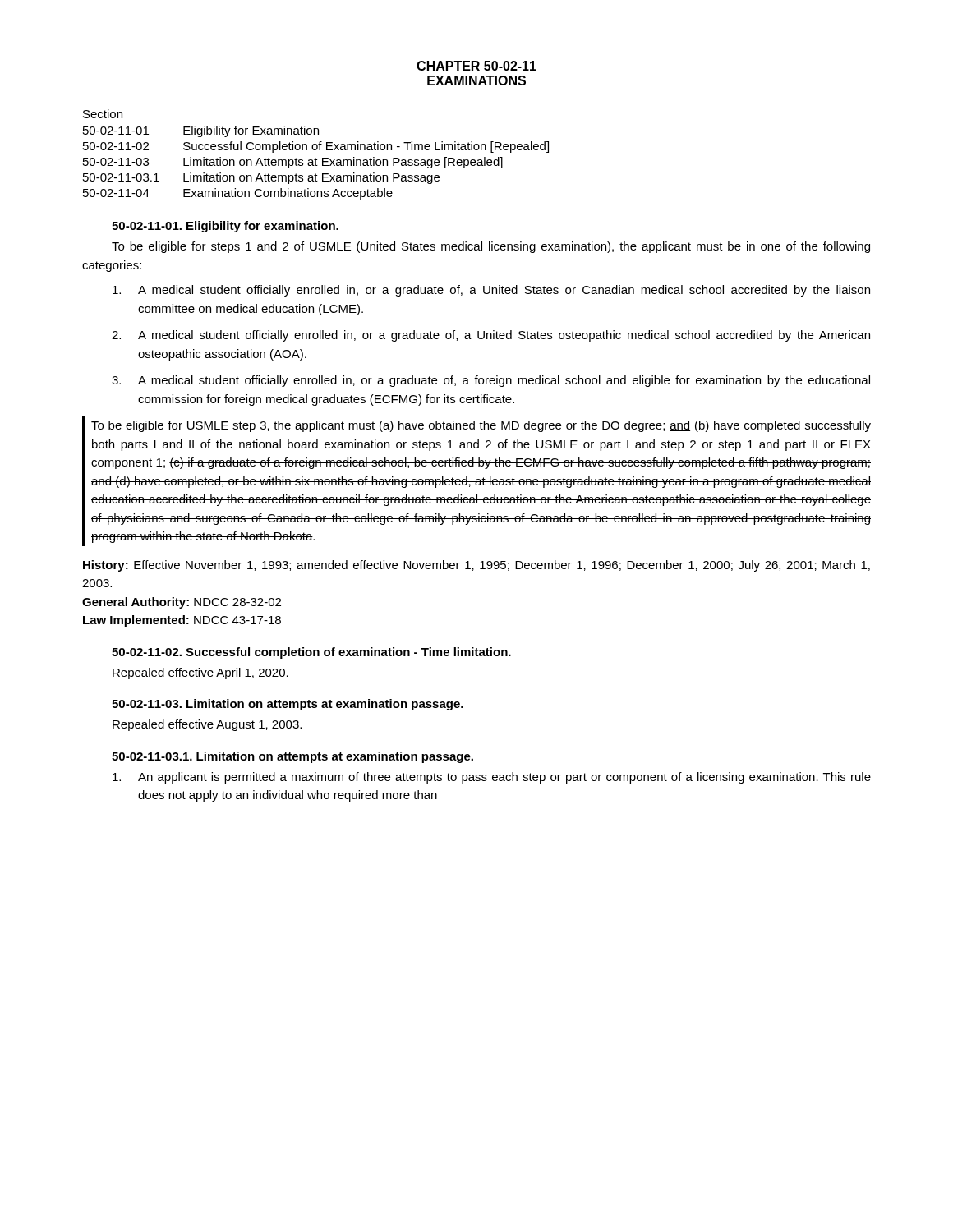Viewport: 953px width, 1232px height.
Task: Click on the list item that reads "An applicant is permitted a maximum of three"
Action: 491,786
